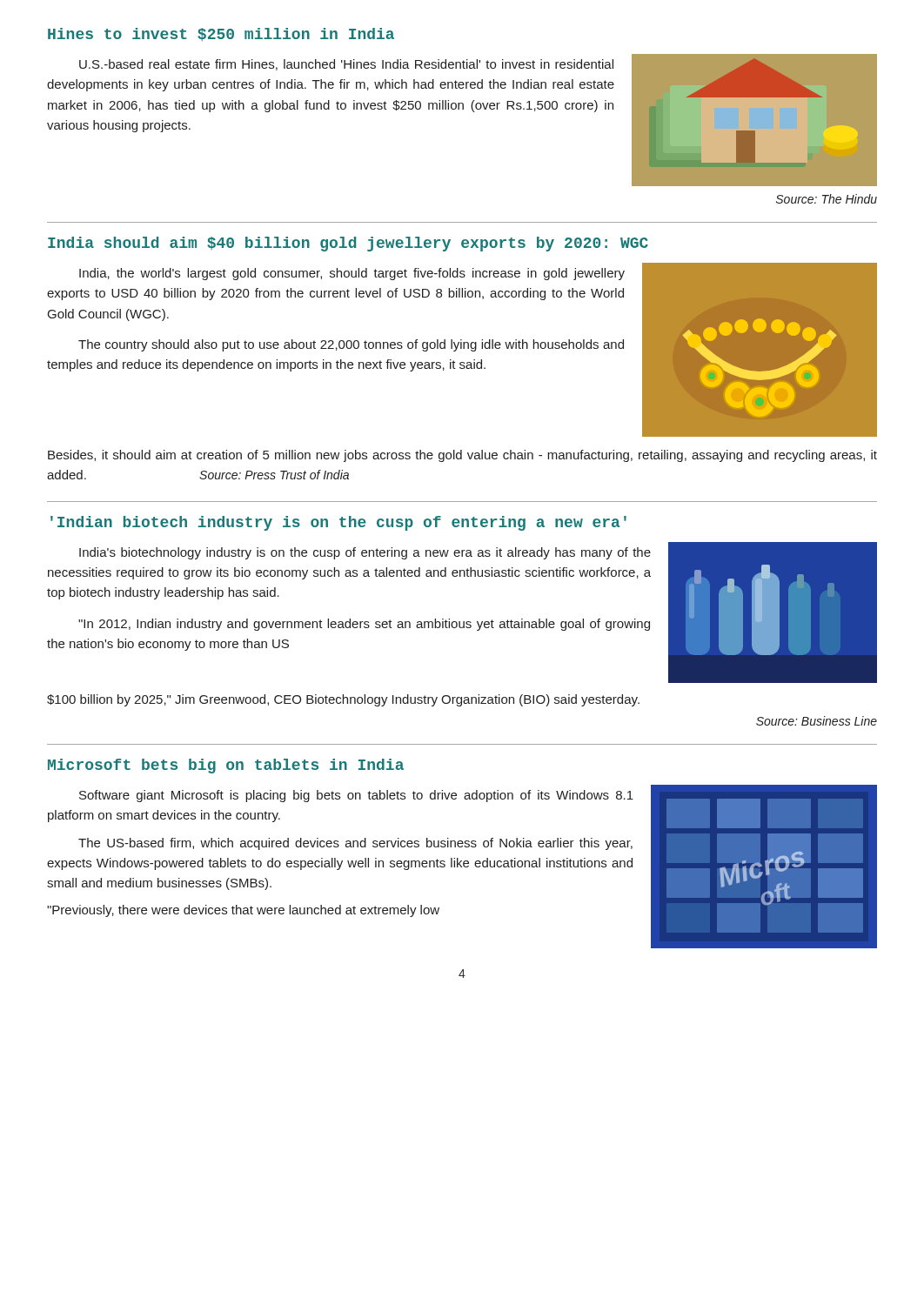Click on the text block containing "$100 billion by 2025," Jim Greenwood, CEO"

click(x=462, y=699)
